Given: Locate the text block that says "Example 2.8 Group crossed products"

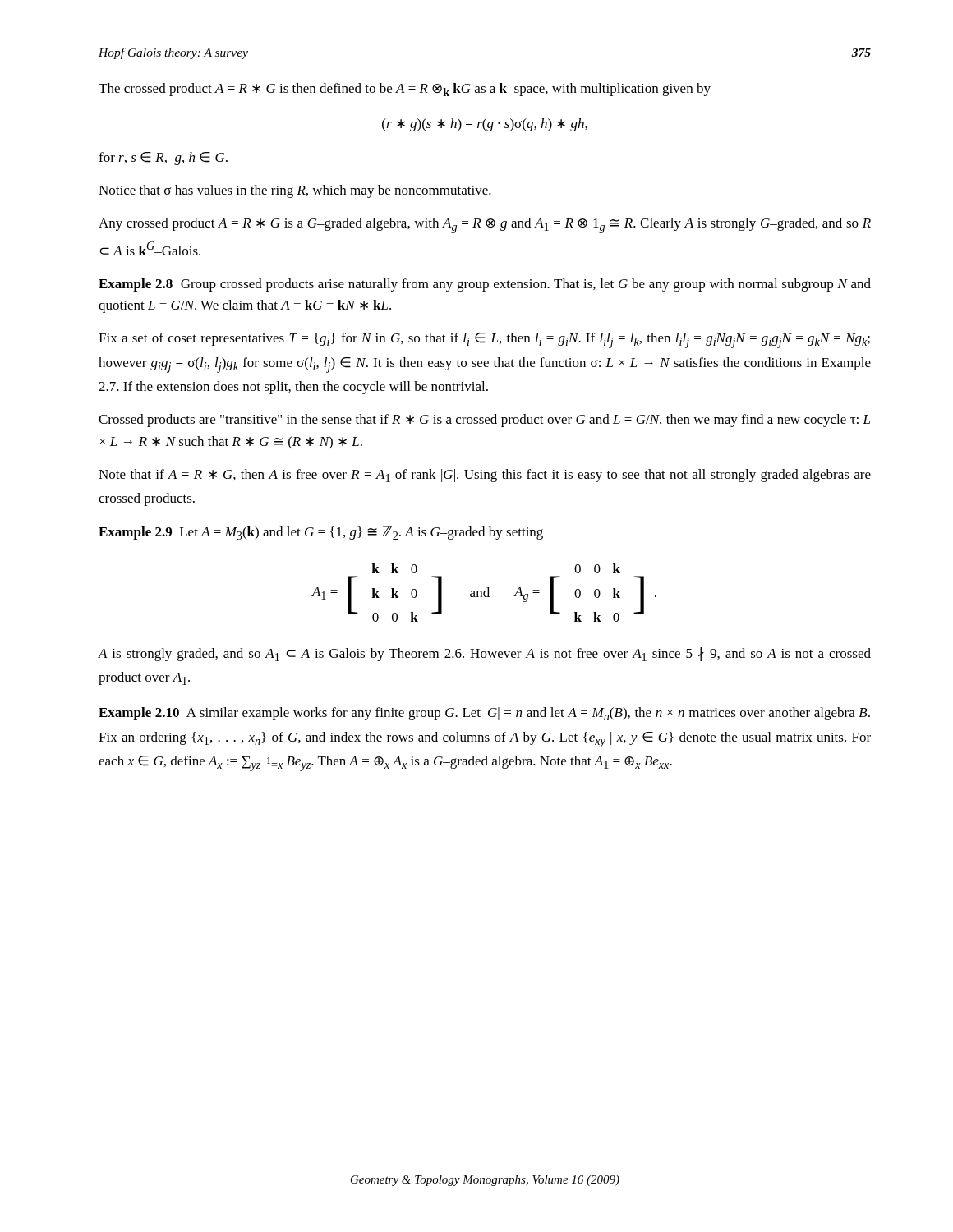Looking at the screenshot, I should pyautogui.click(x=485, y=295).
